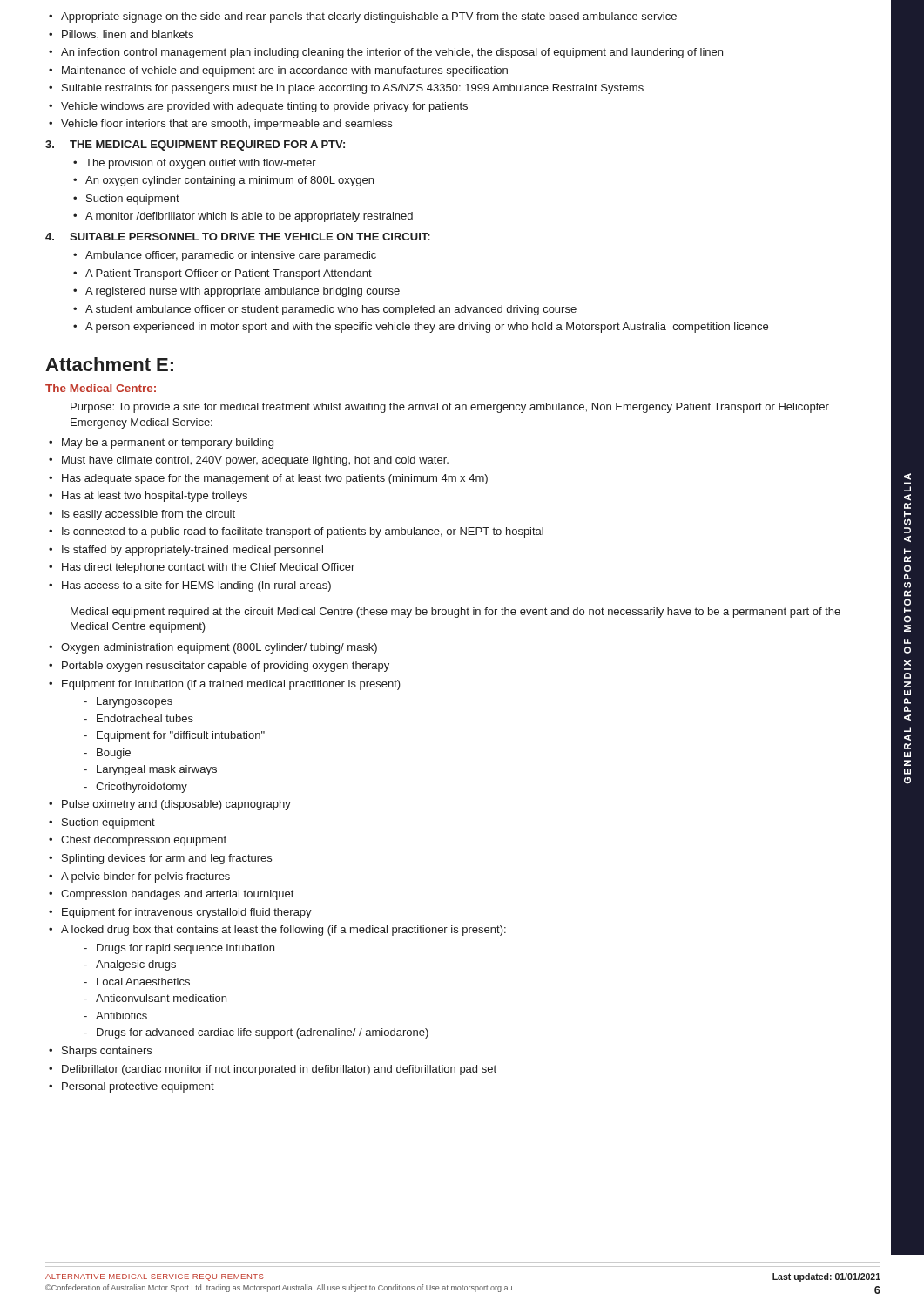The height and width of the screenshot is (1307, 924).
Task: Find the passage starting "Equipment for "difficult intubation""
Action: tap(174, 736)
